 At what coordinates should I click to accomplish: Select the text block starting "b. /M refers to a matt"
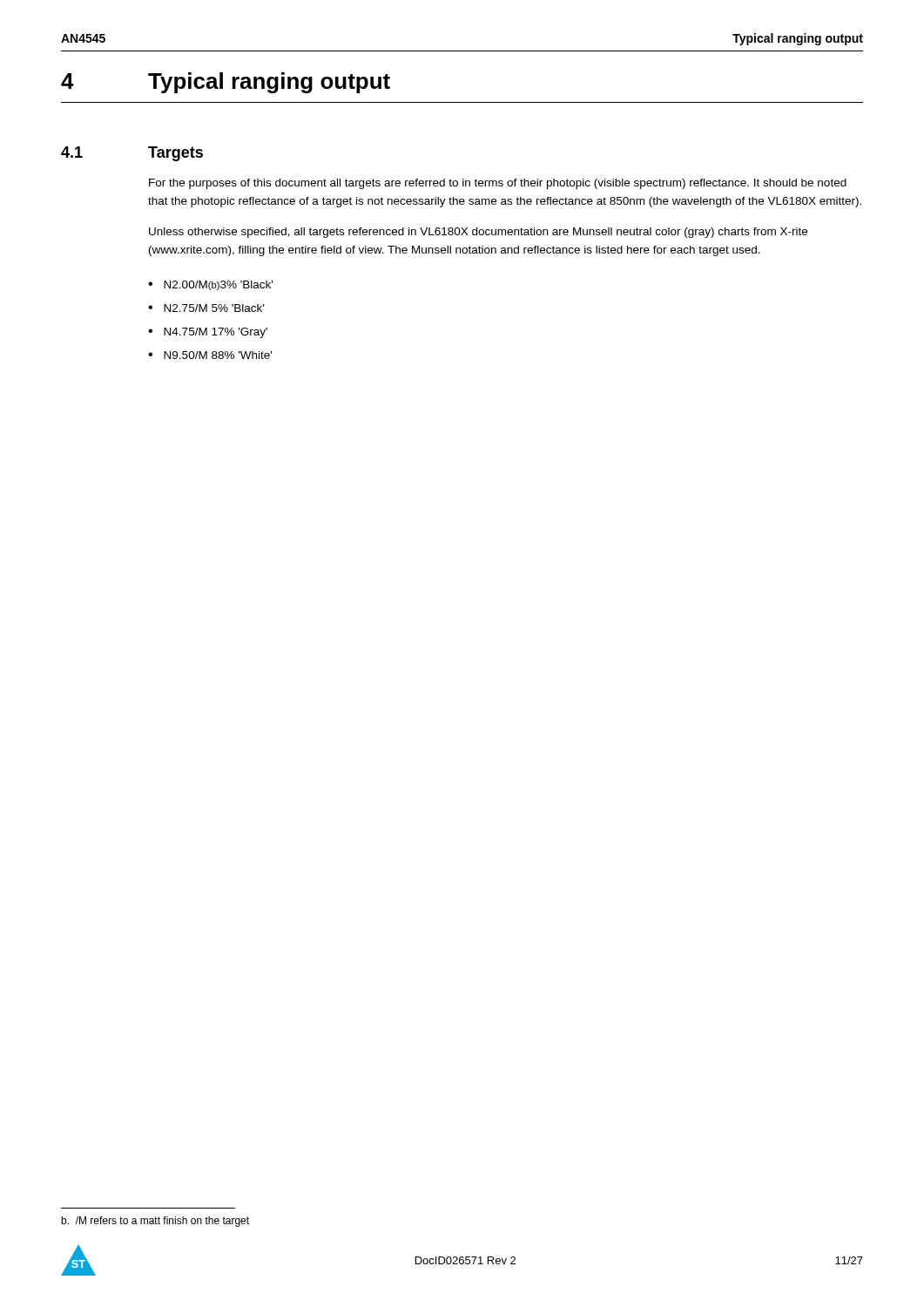click(x=155, y=1221)
